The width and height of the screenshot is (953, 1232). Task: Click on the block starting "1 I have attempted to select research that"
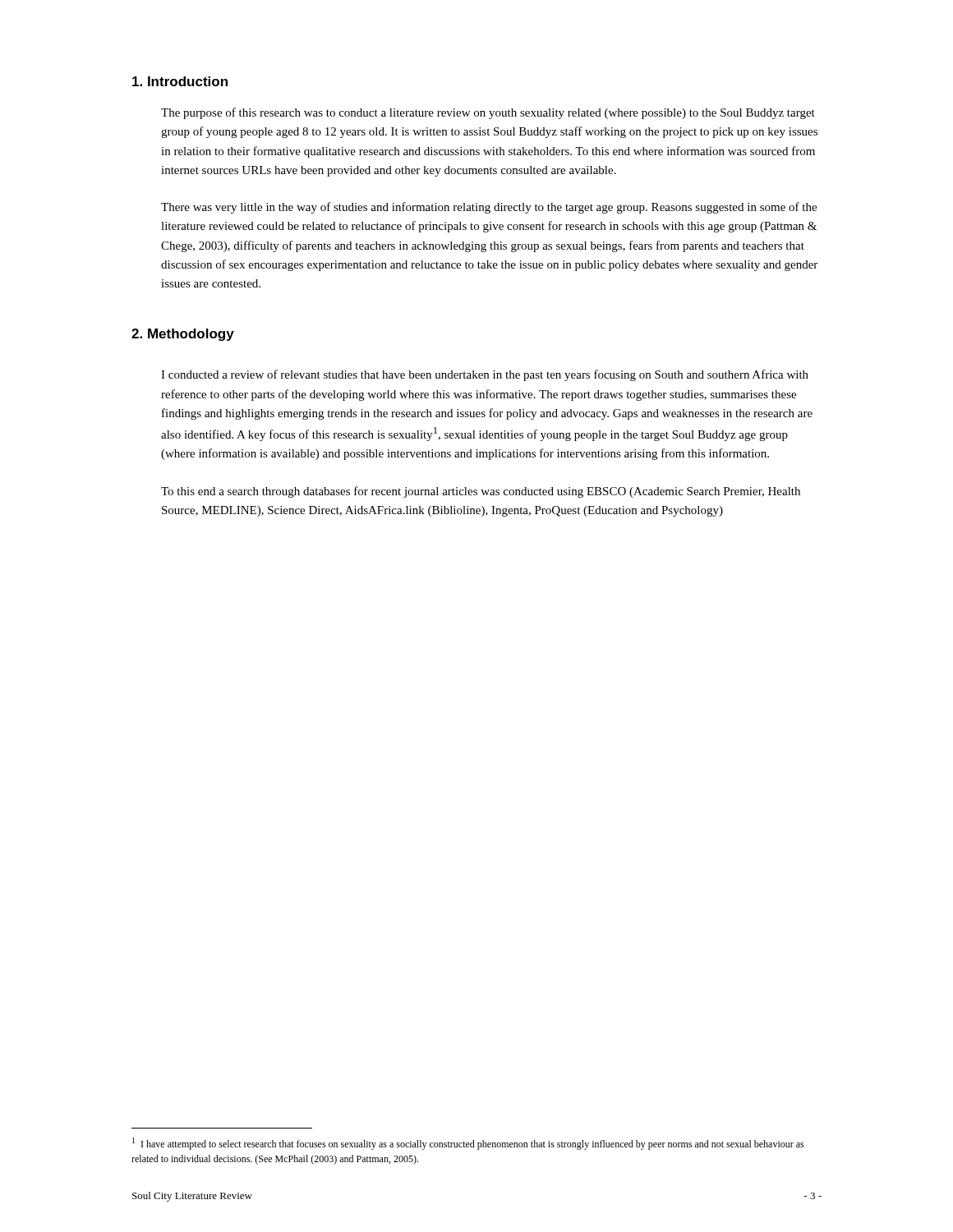(476, 1147)
